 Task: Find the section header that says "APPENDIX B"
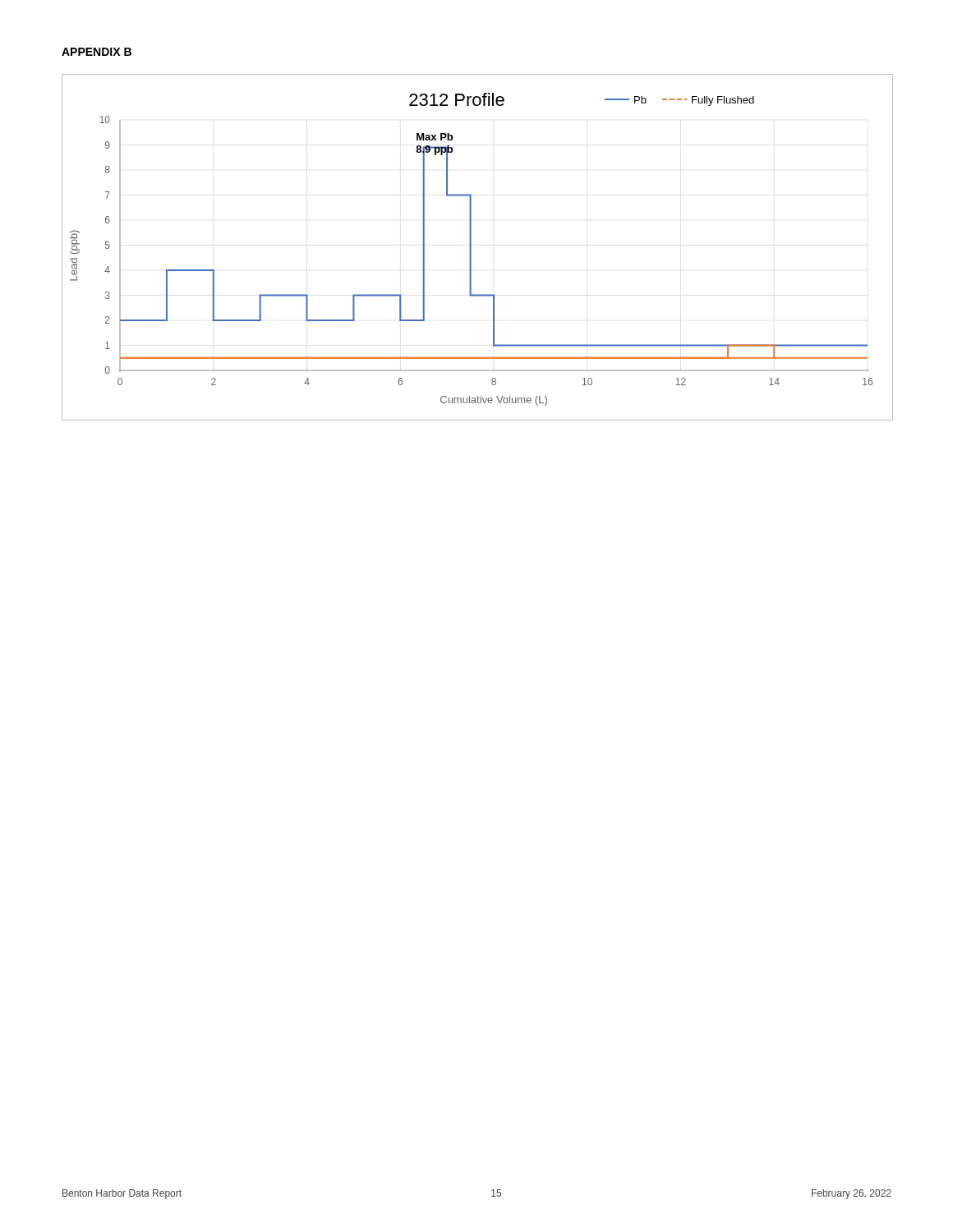point(97,52)
